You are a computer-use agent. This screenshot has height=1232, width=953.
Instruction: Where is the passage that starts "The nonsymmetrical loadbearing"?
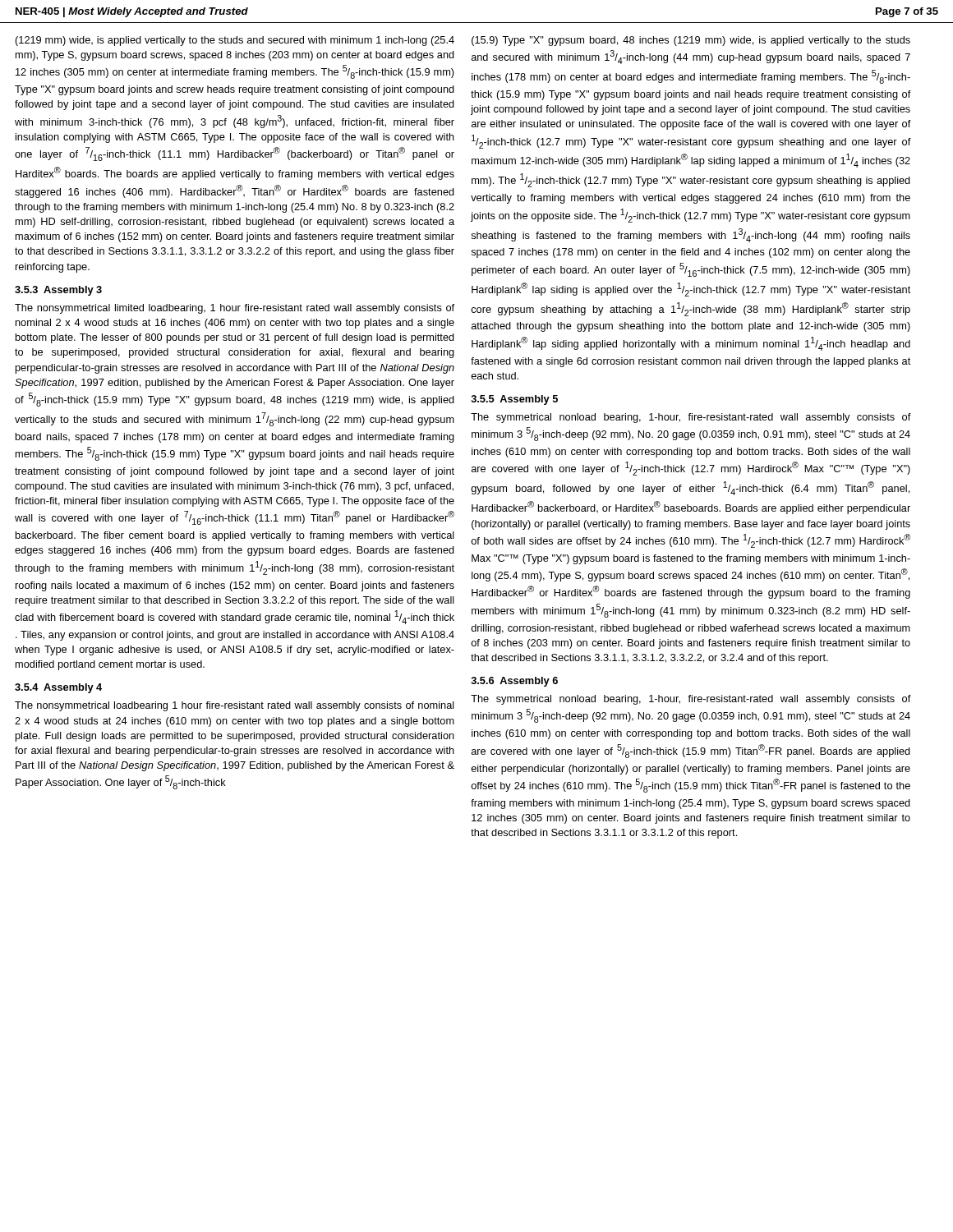pos(235,746)
